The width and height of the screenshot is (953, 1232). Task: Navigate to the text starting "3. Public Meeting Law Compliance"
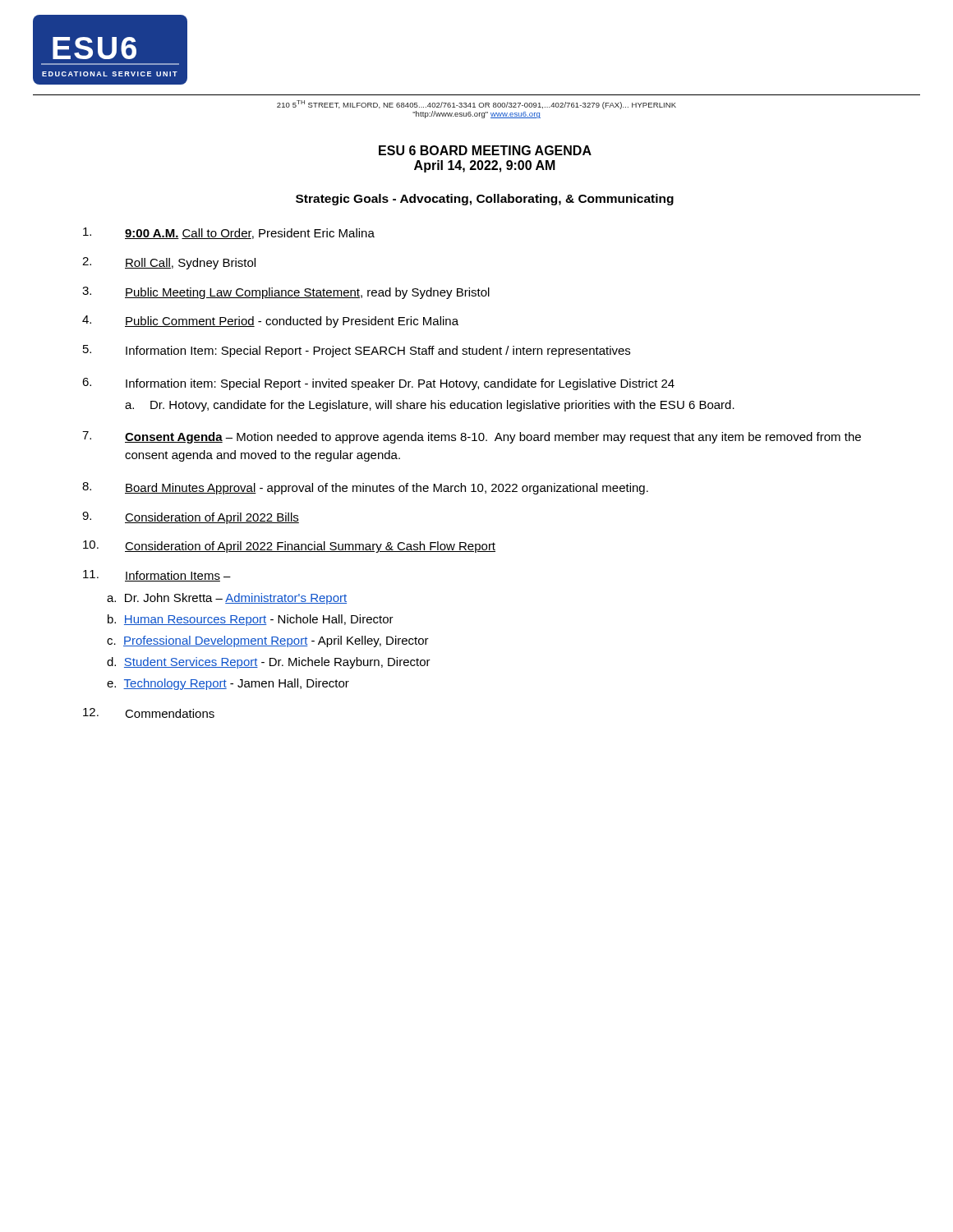point(485,292)
